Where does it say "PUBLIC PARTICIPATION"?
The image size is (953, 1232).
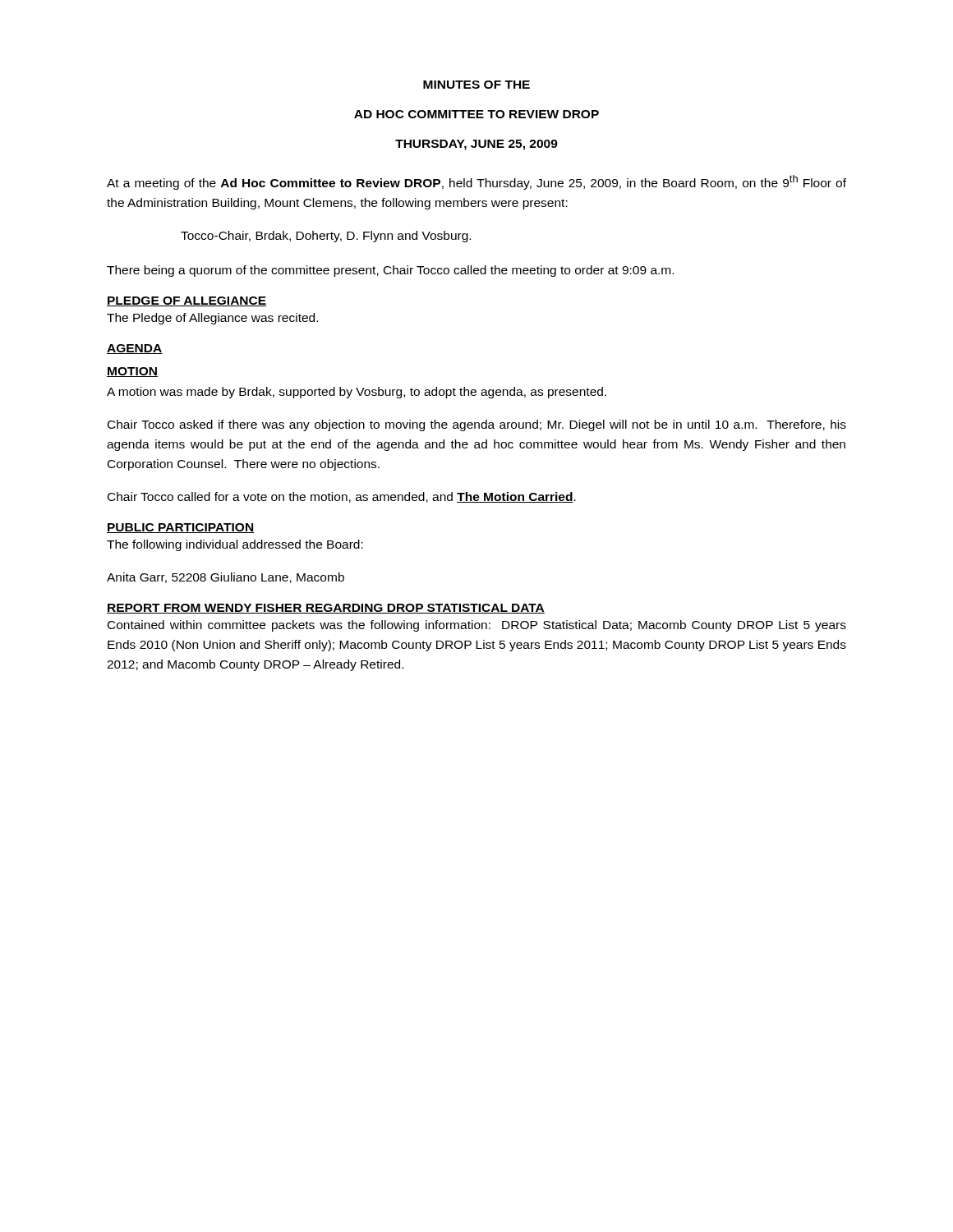[x=180, y=527]
